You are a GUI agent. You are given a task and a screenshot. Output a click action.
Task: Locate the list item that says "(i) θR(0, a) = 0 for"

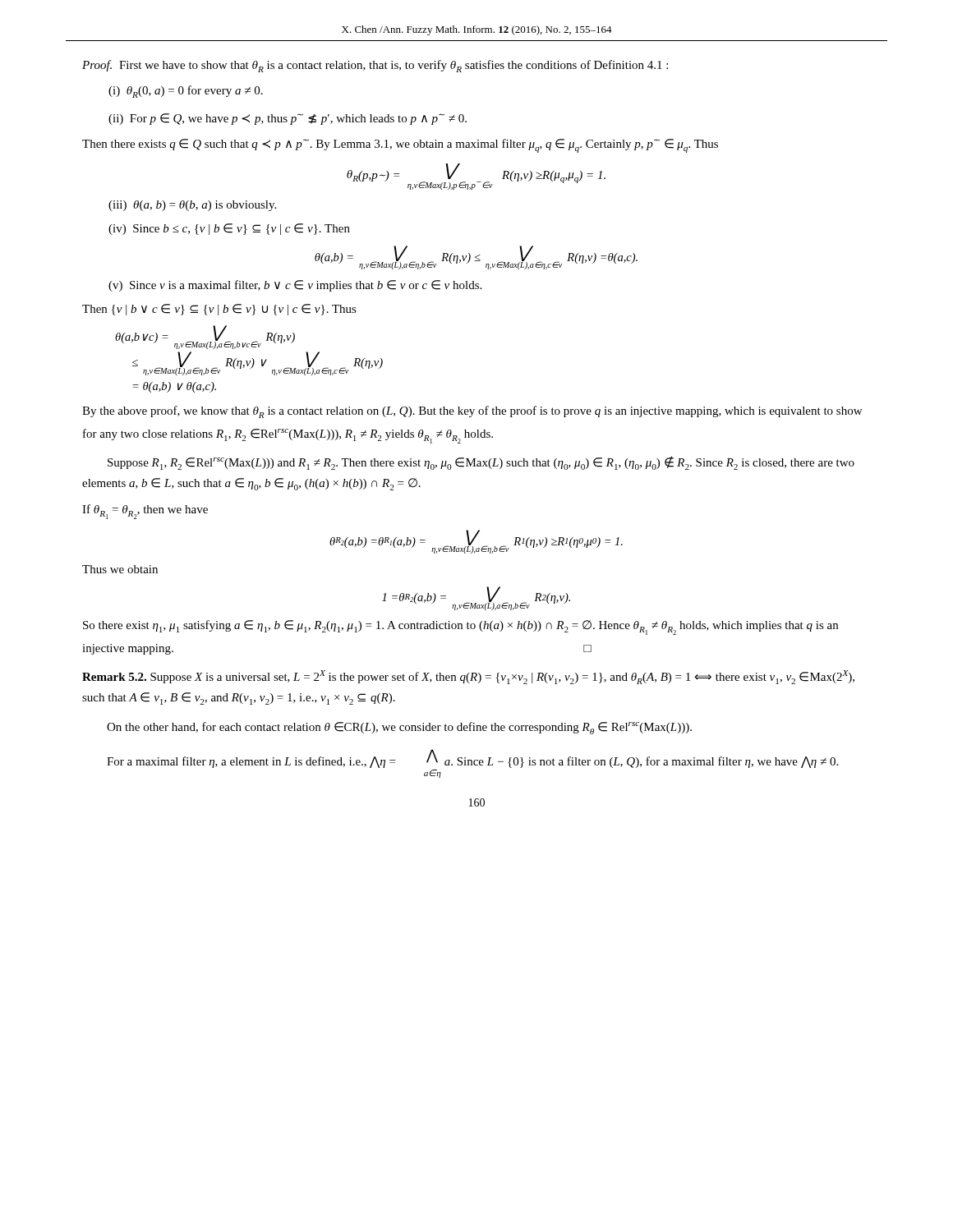coord(186,92)
